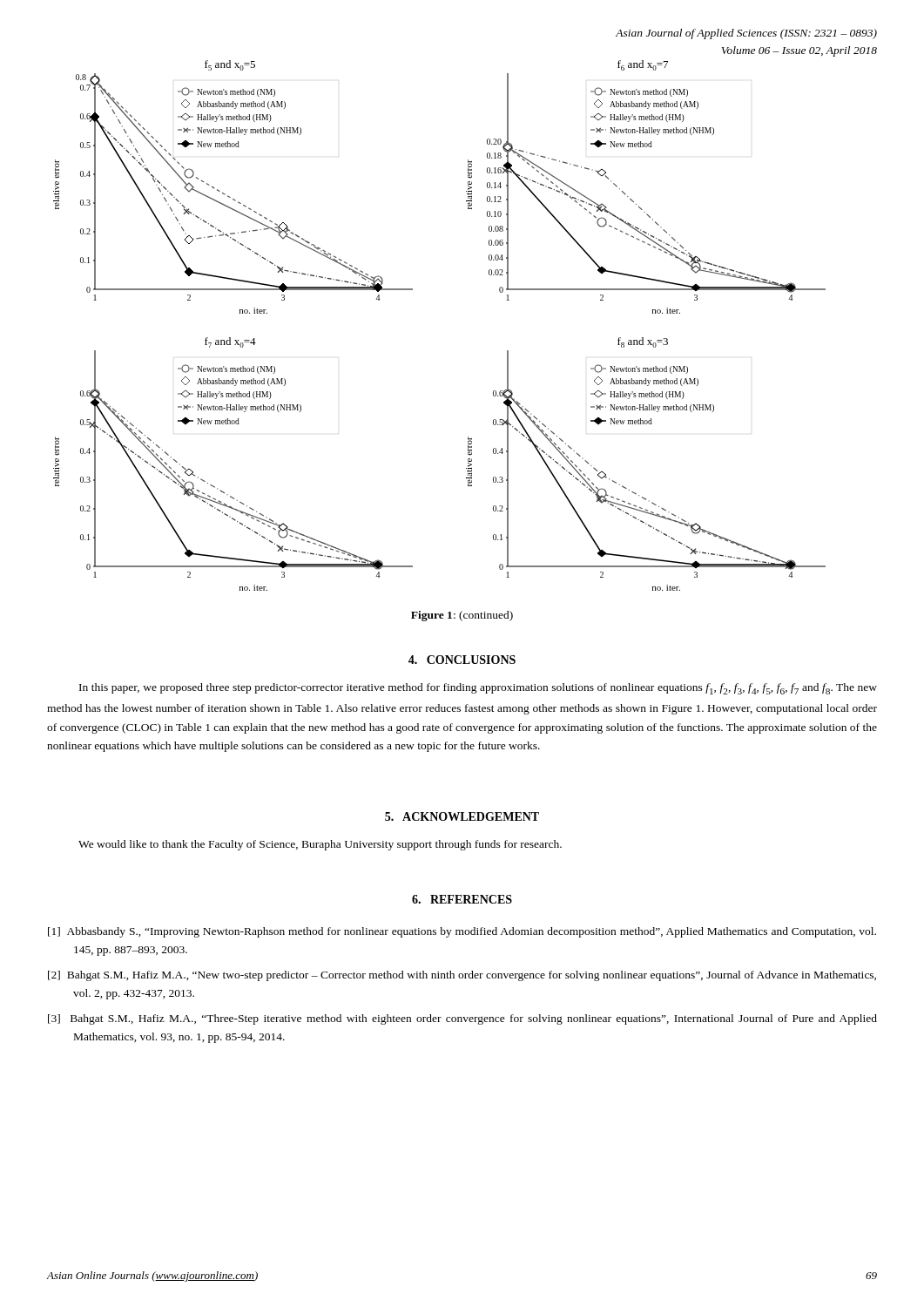Select the caption containing "Figure 1: (continued)"
924x1307 pixels.
click(462, 615)
